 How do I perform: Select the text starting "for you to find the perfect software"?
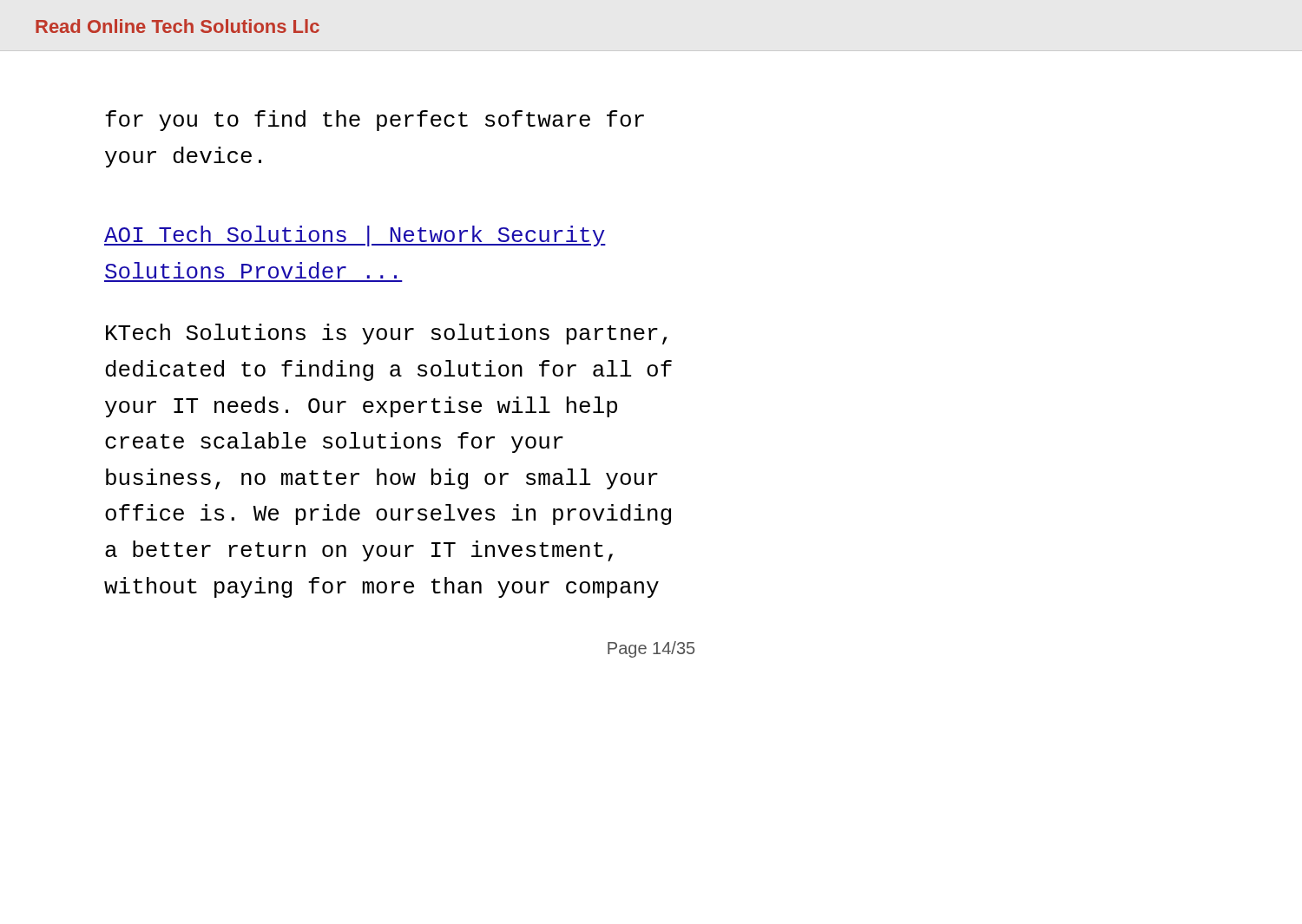click(x=375, y=139)
